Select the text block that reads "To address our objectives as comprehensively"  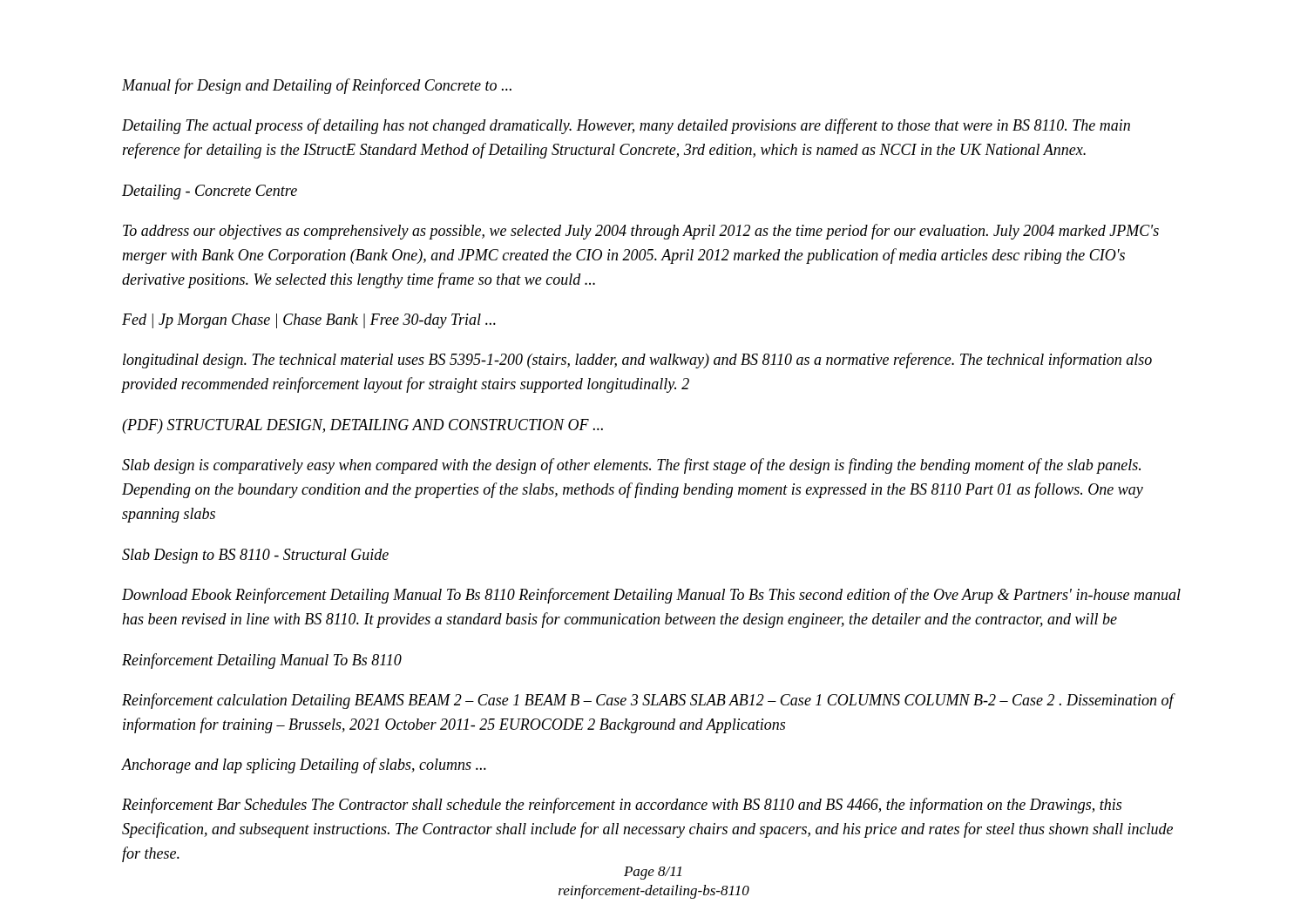[654, 256]
